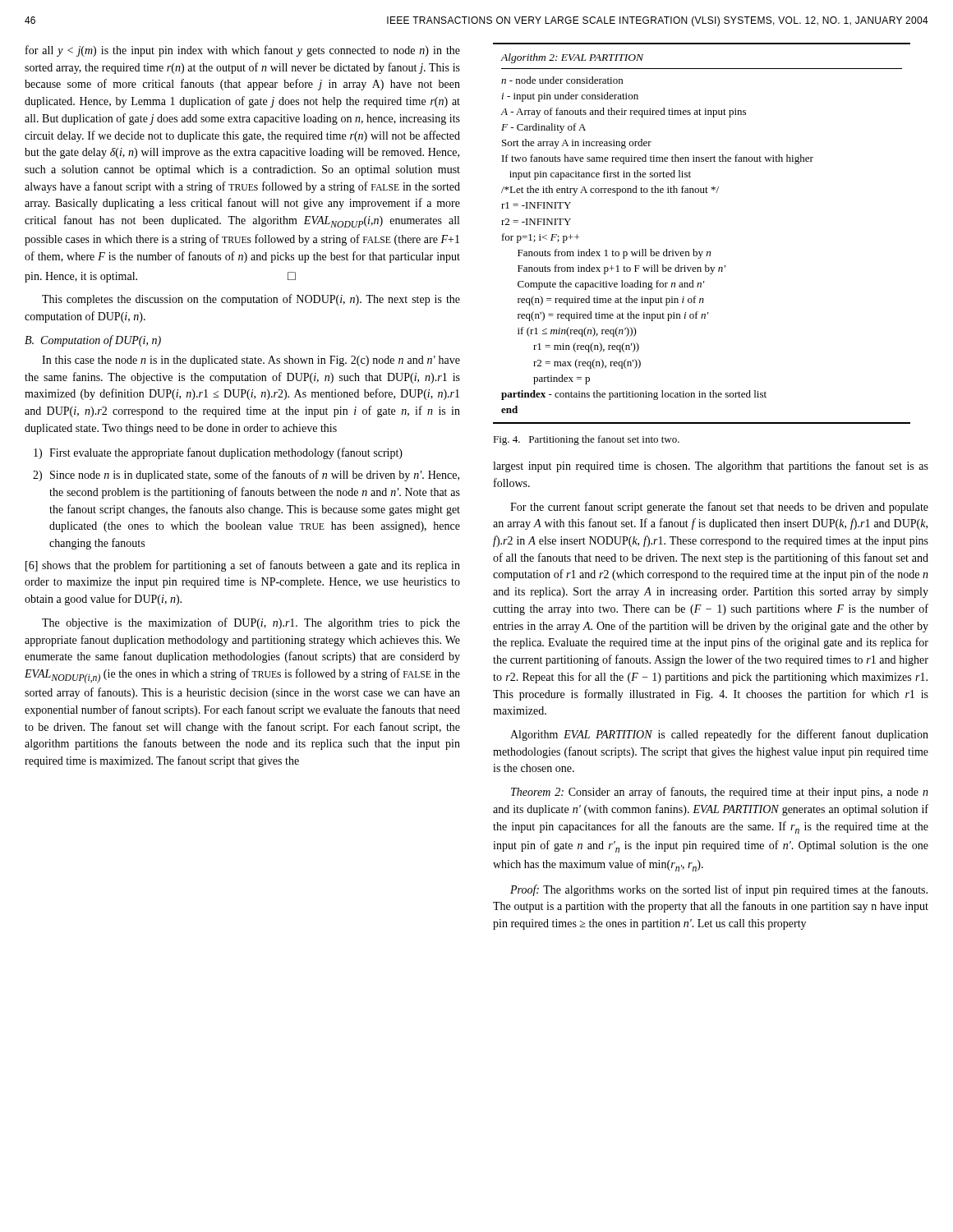Screen dimensions: 1232x953
Task: Locate the text block that says "[6] shows that the problem"
Action: click(242, 664)
